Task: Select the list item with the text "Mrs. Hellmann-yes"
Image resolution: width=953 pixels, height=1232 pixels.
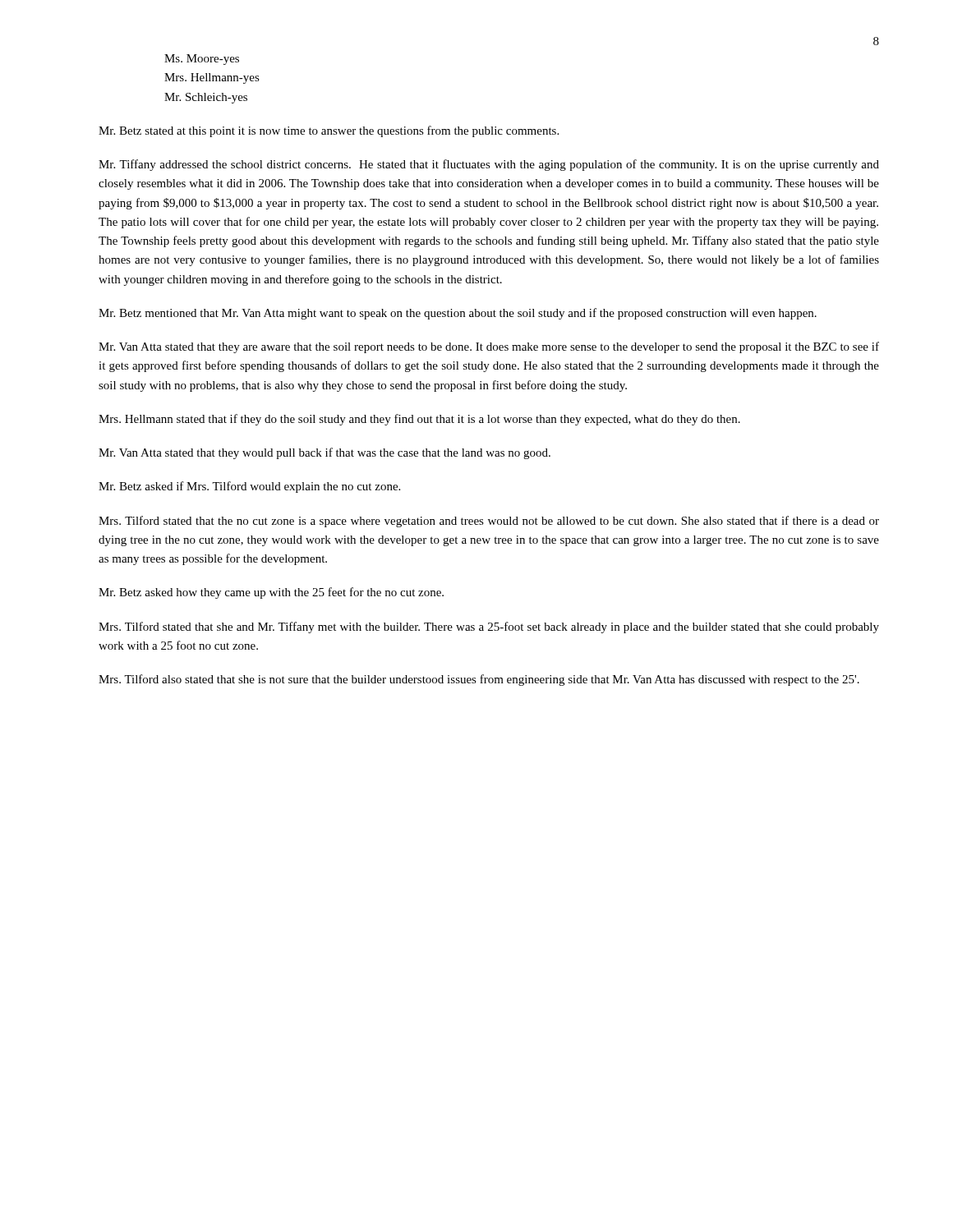Action: [212, 77]
